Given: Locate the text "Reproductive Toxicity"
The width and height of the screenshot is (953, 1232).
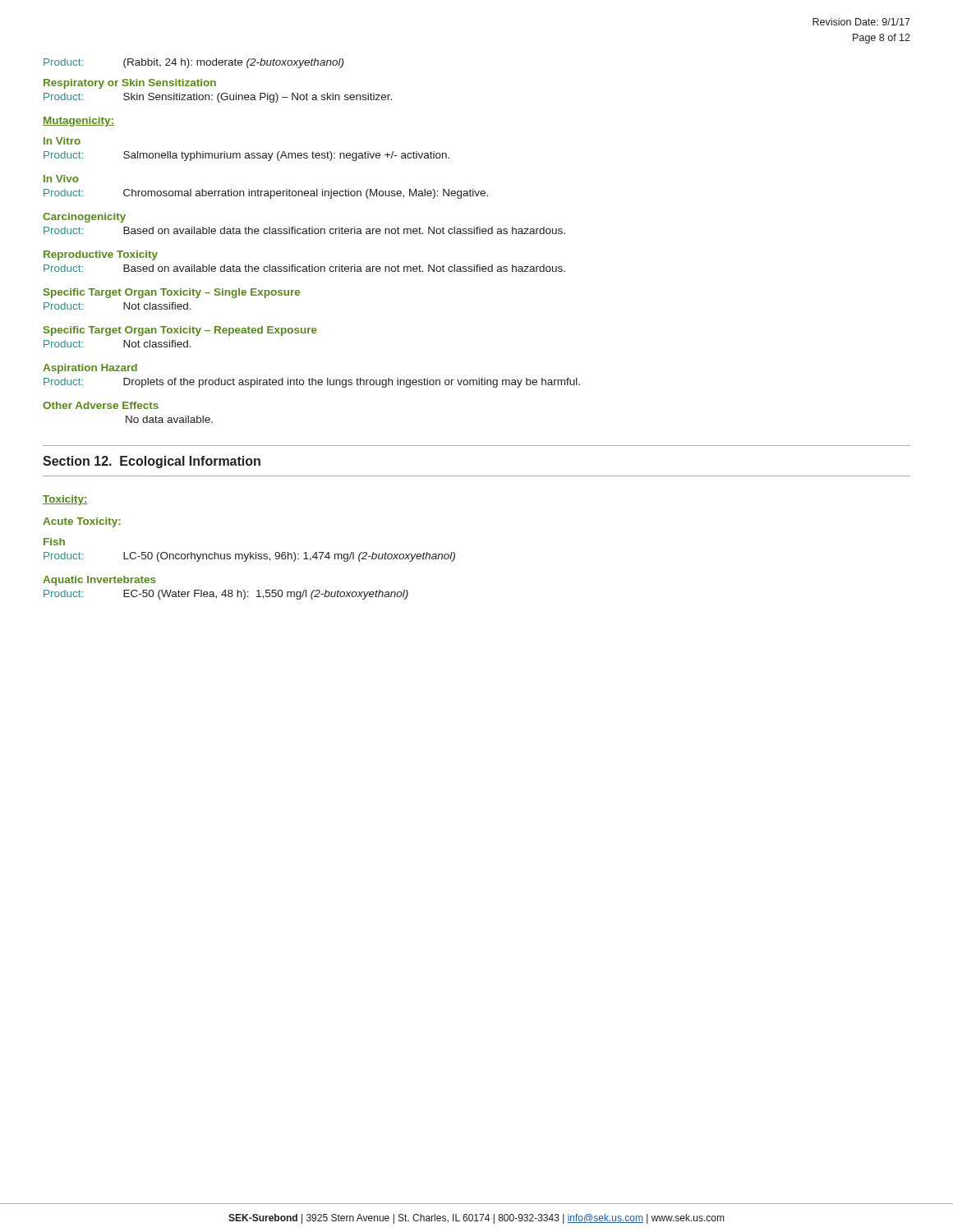Looking at the screenshot, I should (x=100, y=254).
